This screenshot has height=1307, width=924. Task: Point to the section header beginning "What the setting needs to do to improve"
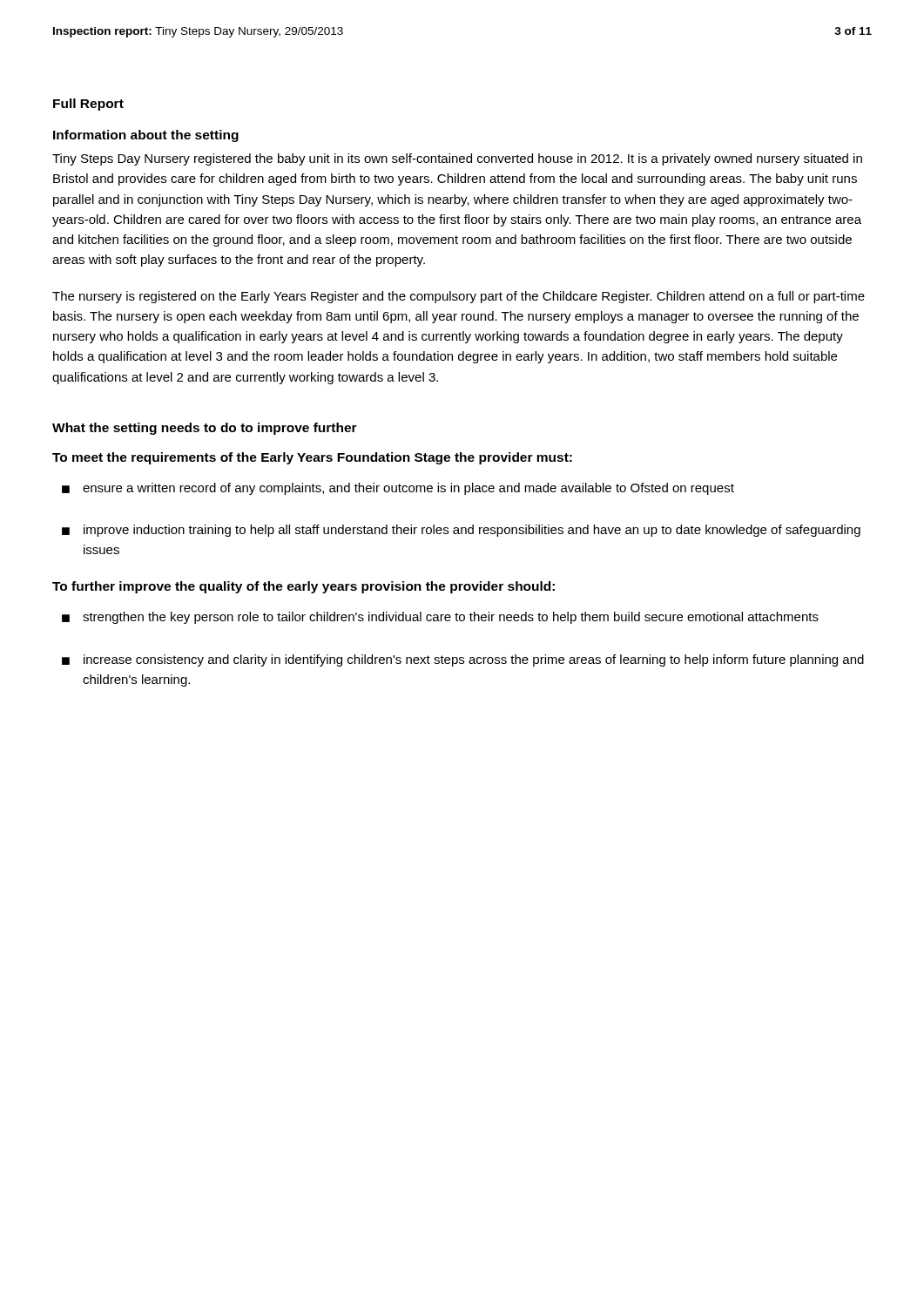point(205,427)
